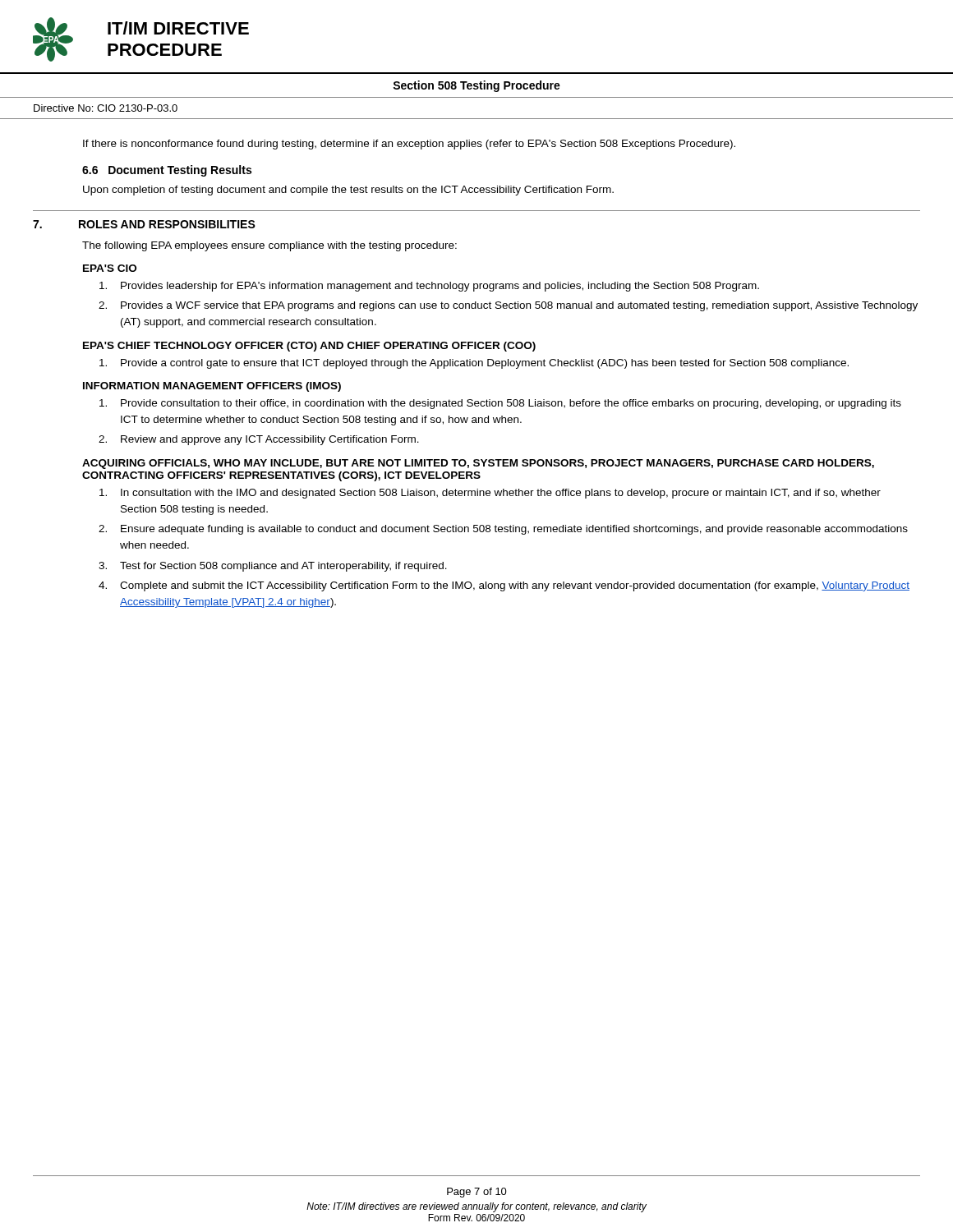The image size is (953, 1232).
Task: Find the section header that reads "7. ROLES AND"
Action: tap(144, 224)
